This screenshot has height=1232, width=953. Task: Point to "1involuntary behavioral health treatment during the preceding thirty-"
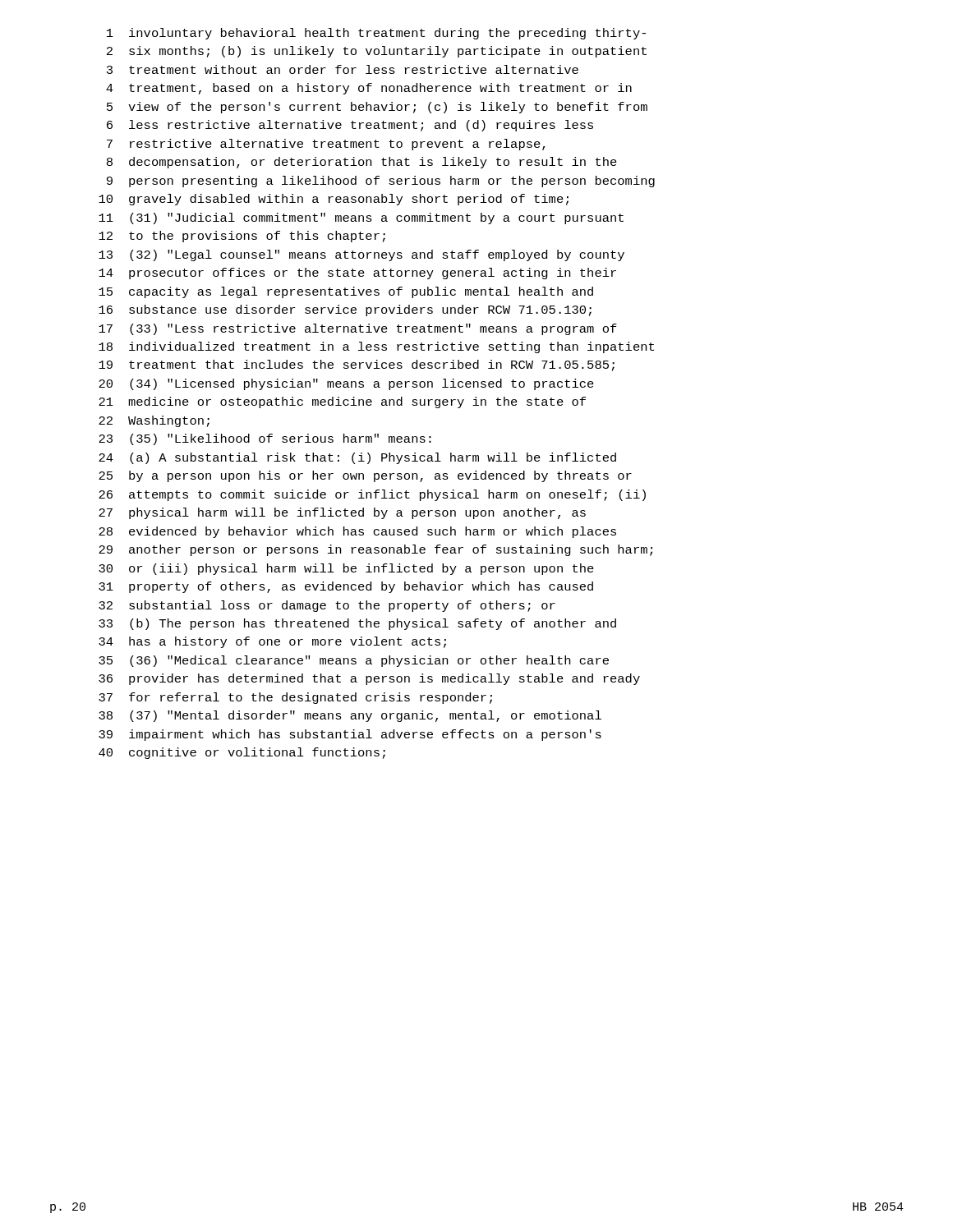point(493,34)
